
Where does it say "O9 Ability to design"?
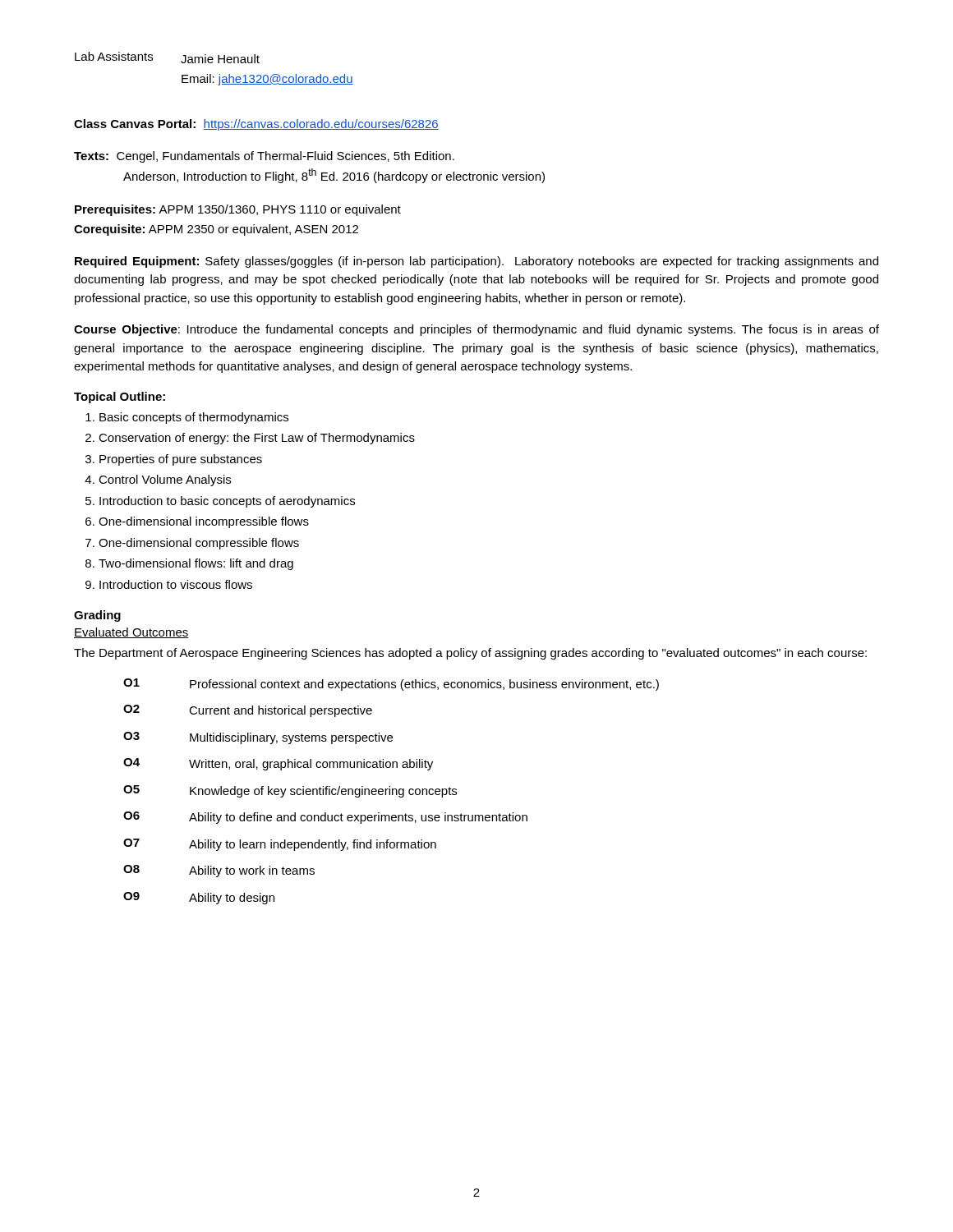pos(199,898)
